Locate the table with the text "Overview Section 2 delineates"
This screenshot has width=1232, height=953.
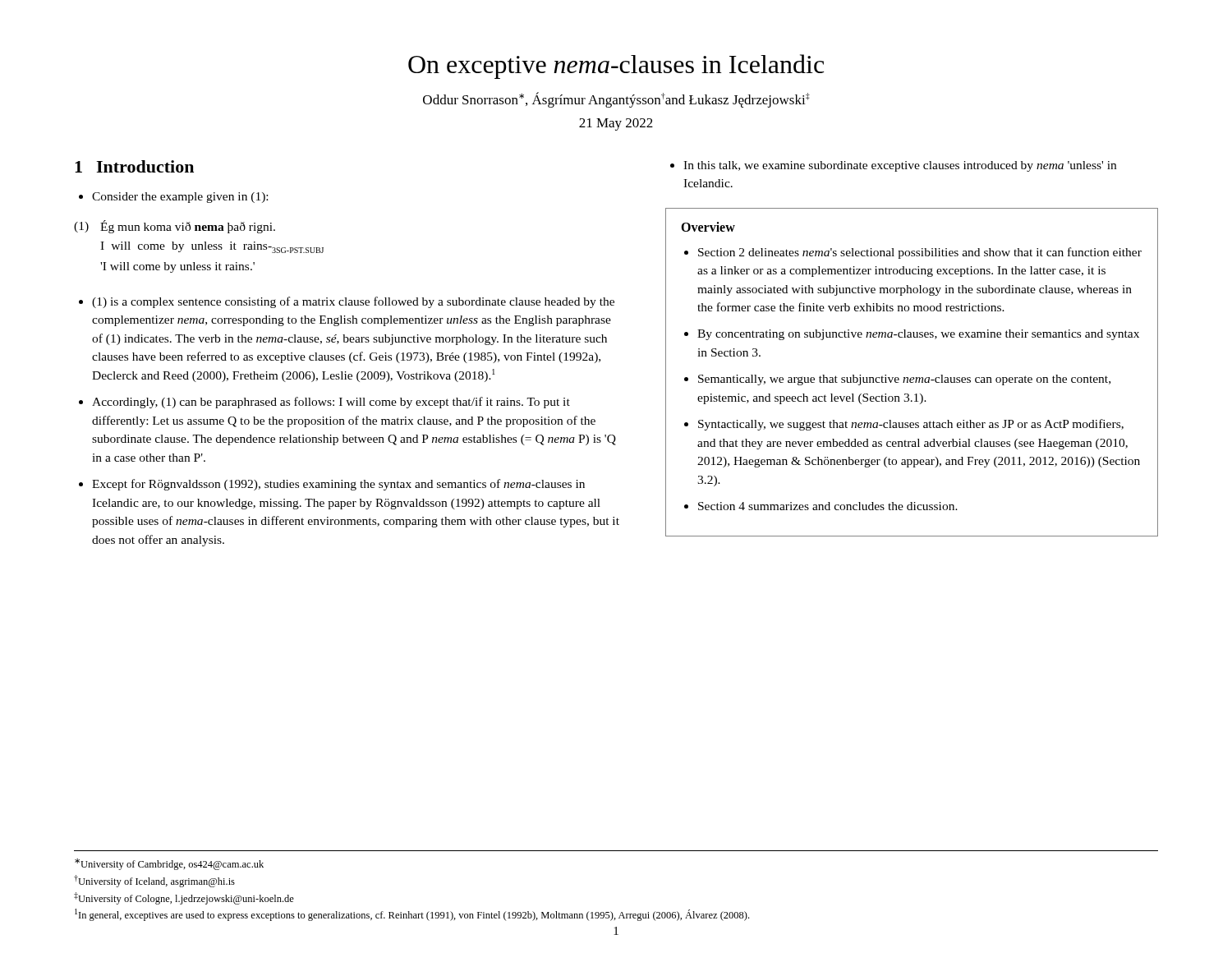pos(912,372)
